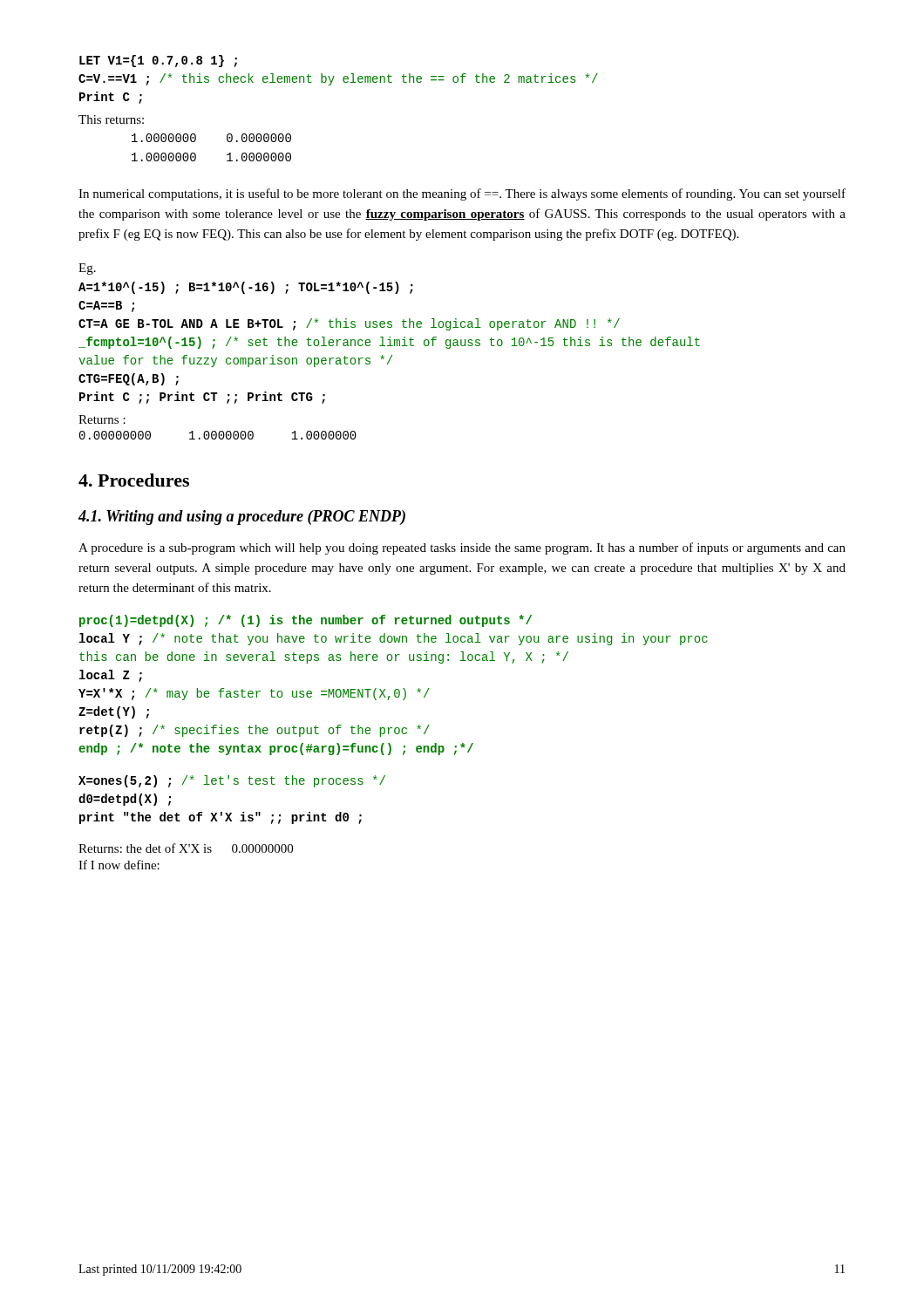Locate the section header that says "4. Procedures"
This screenshot has height=1308, width=924.
pyautogui.click(x=134, y=480)
